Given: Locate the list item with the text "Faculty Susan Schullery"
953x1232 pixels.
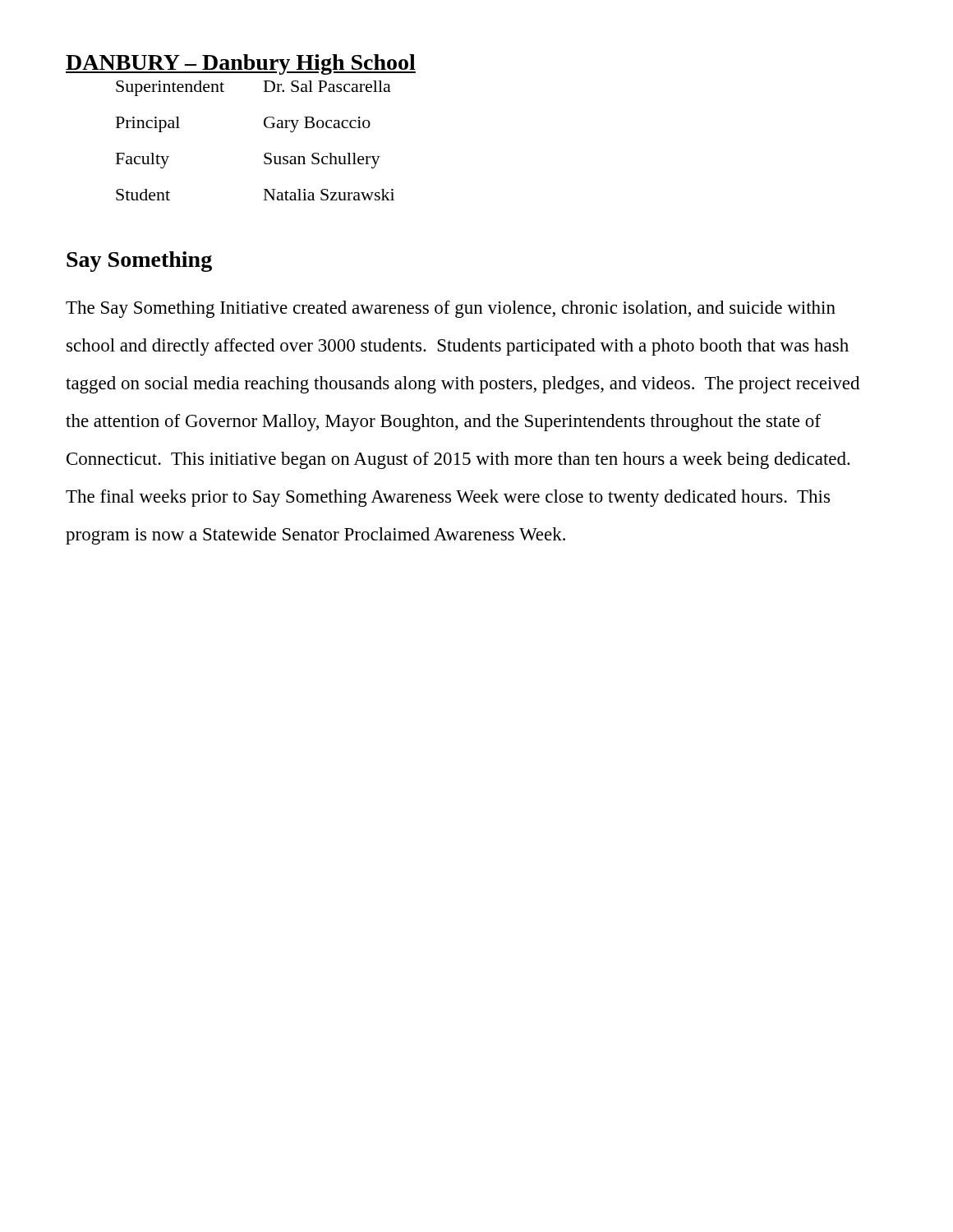Looking at the screenshot, I should [135, 161].
